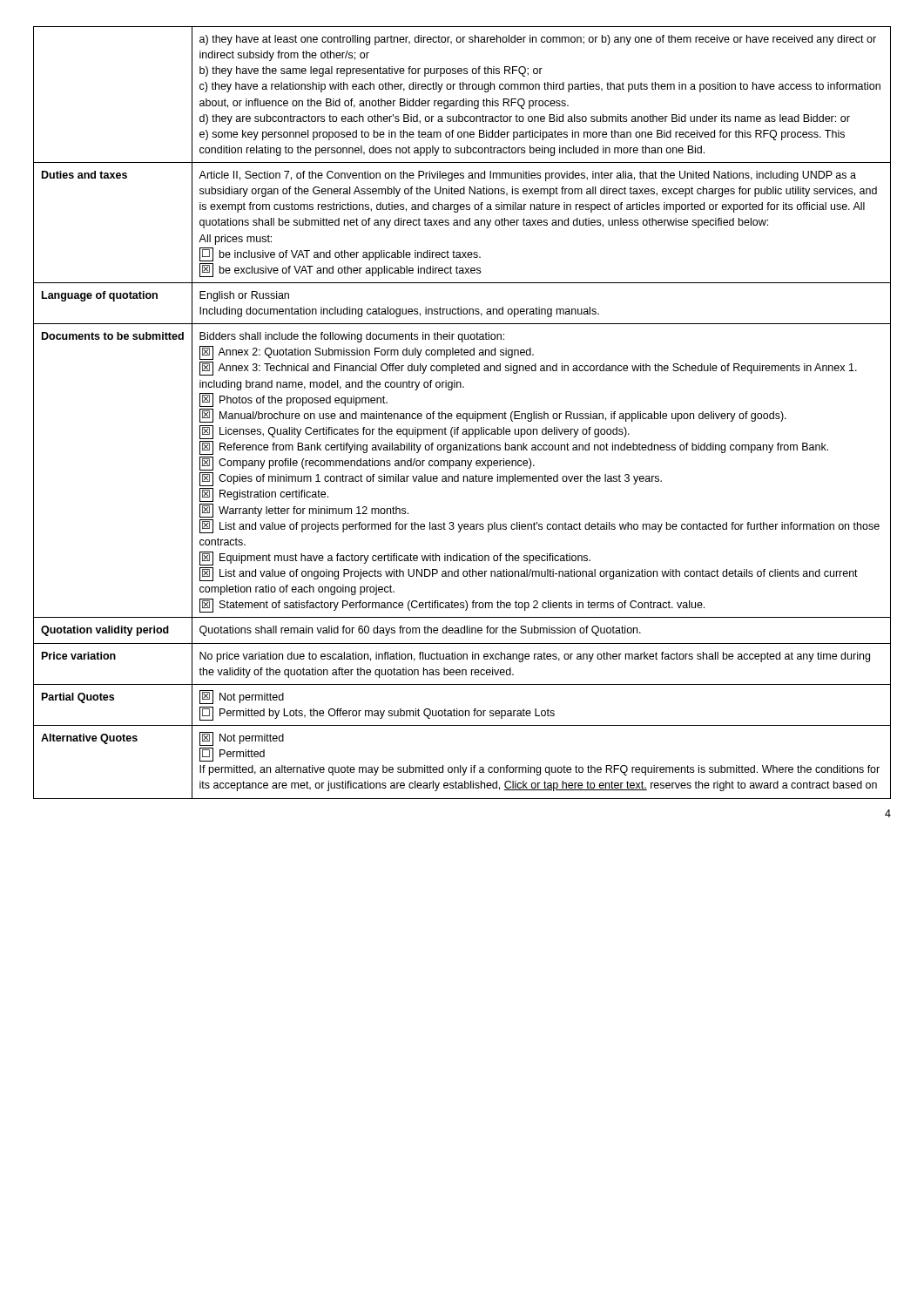This screenshot has height=1307, width=924.
Task: Select the table that reads "☒ Not permitted ☐ Permitted"
Action: (462, 412)
